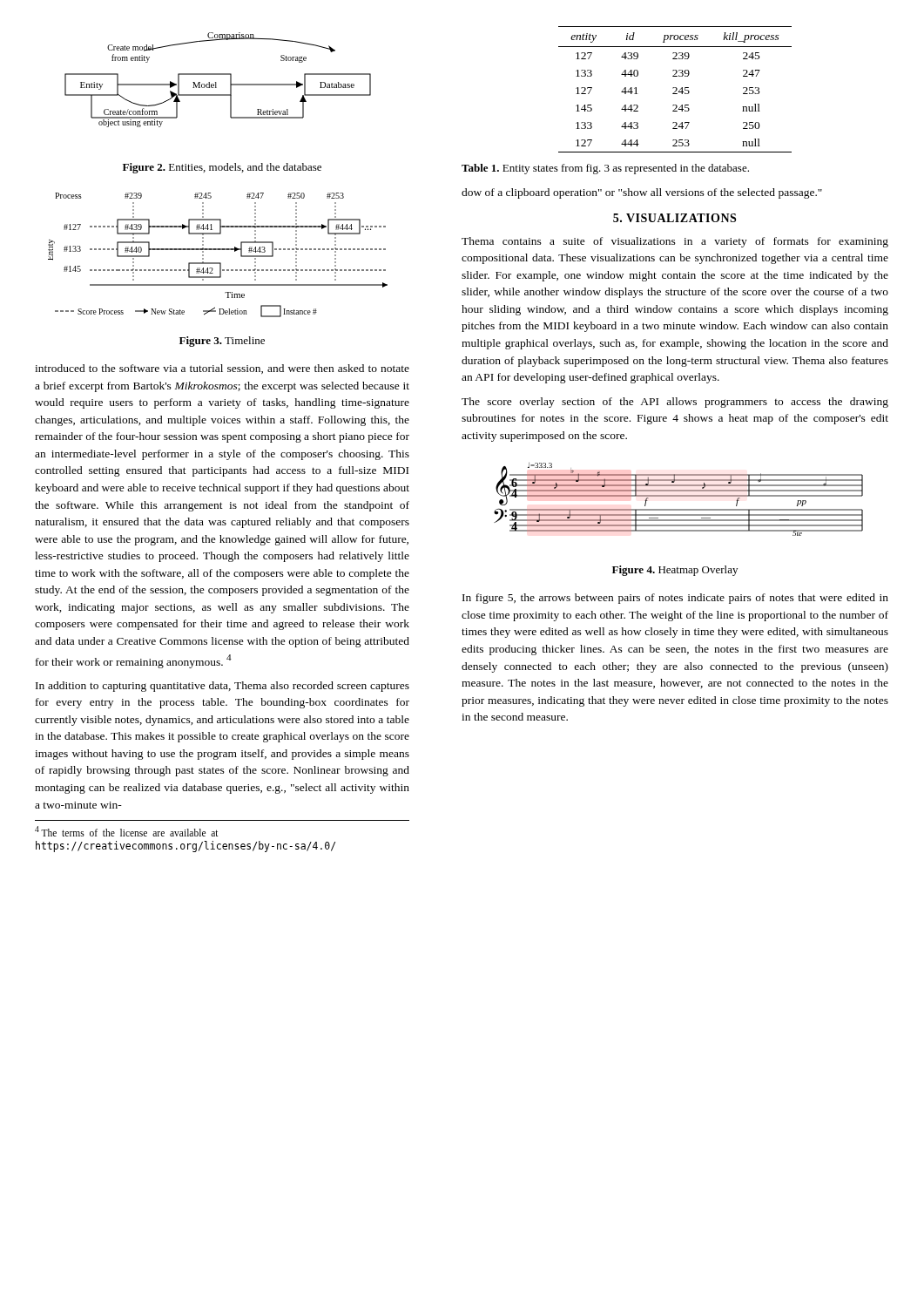Click on the block starting "Table 1. Entity states from fig. 3 as"
Viewport: 924px width, 1307px height.
[x=606, y=168]
